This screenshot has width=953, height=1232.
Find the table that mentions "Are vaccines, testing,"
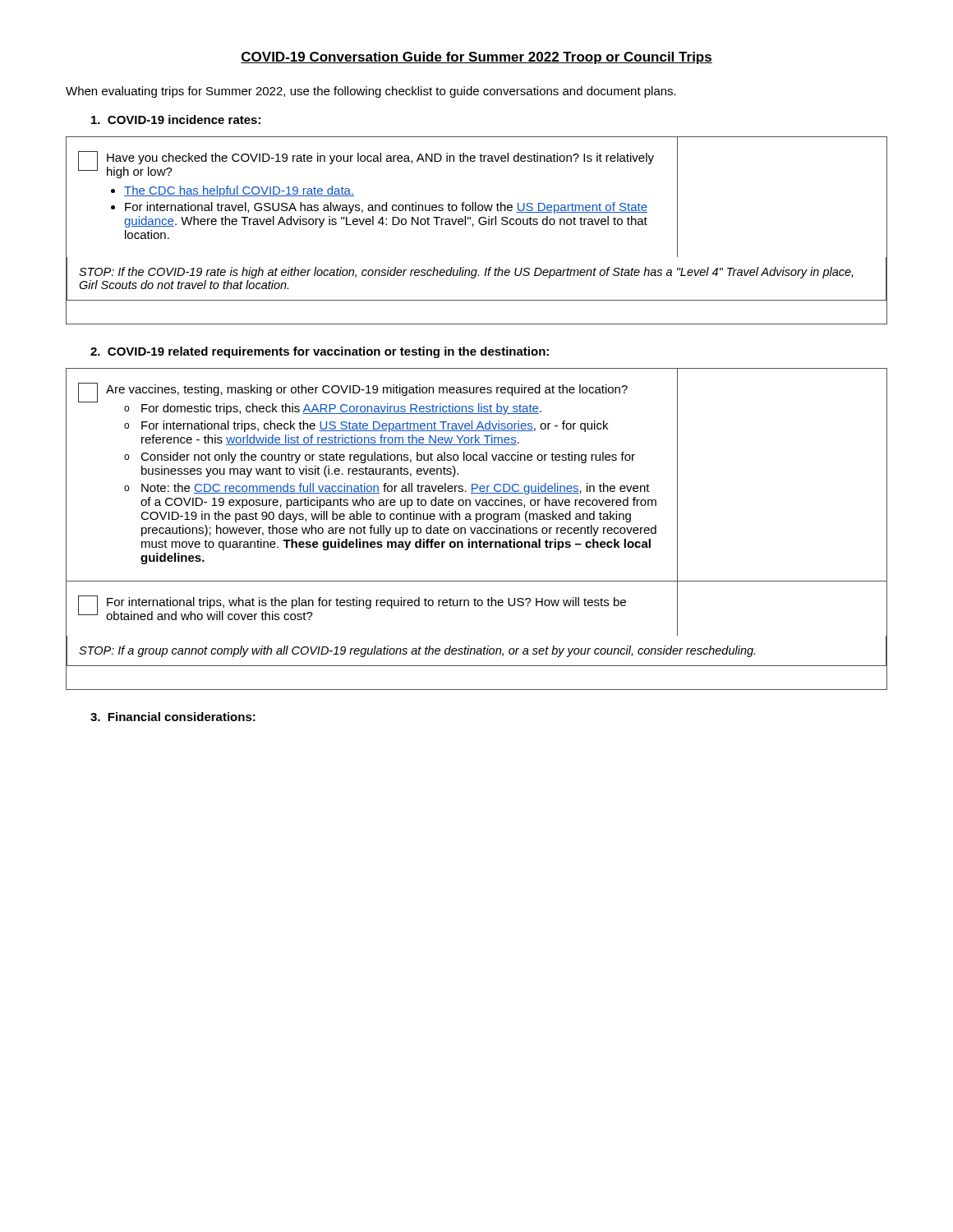tap(476, 529)
